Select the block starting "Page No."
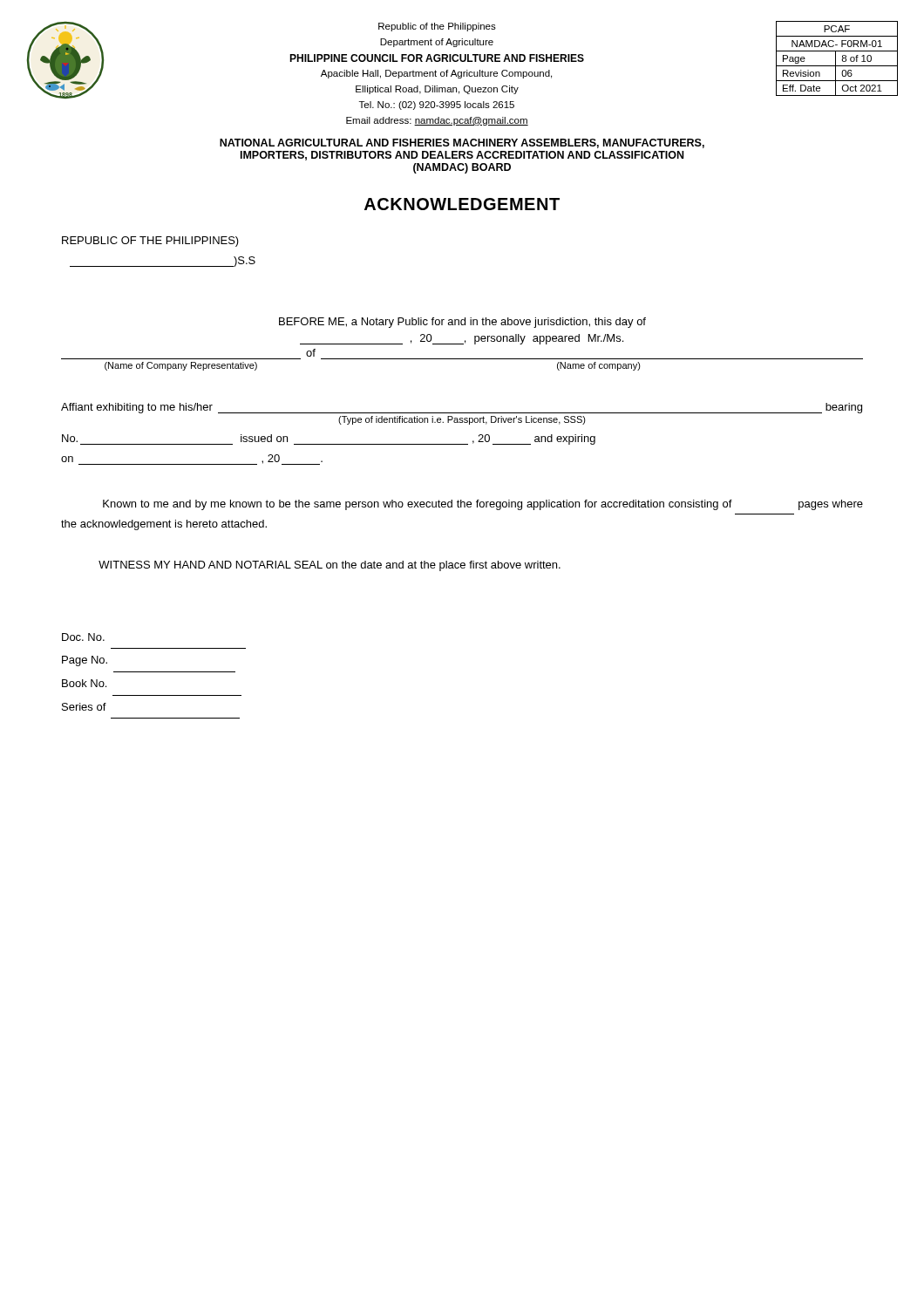This screenshot has width=924, height=1308. click(85, 661)
